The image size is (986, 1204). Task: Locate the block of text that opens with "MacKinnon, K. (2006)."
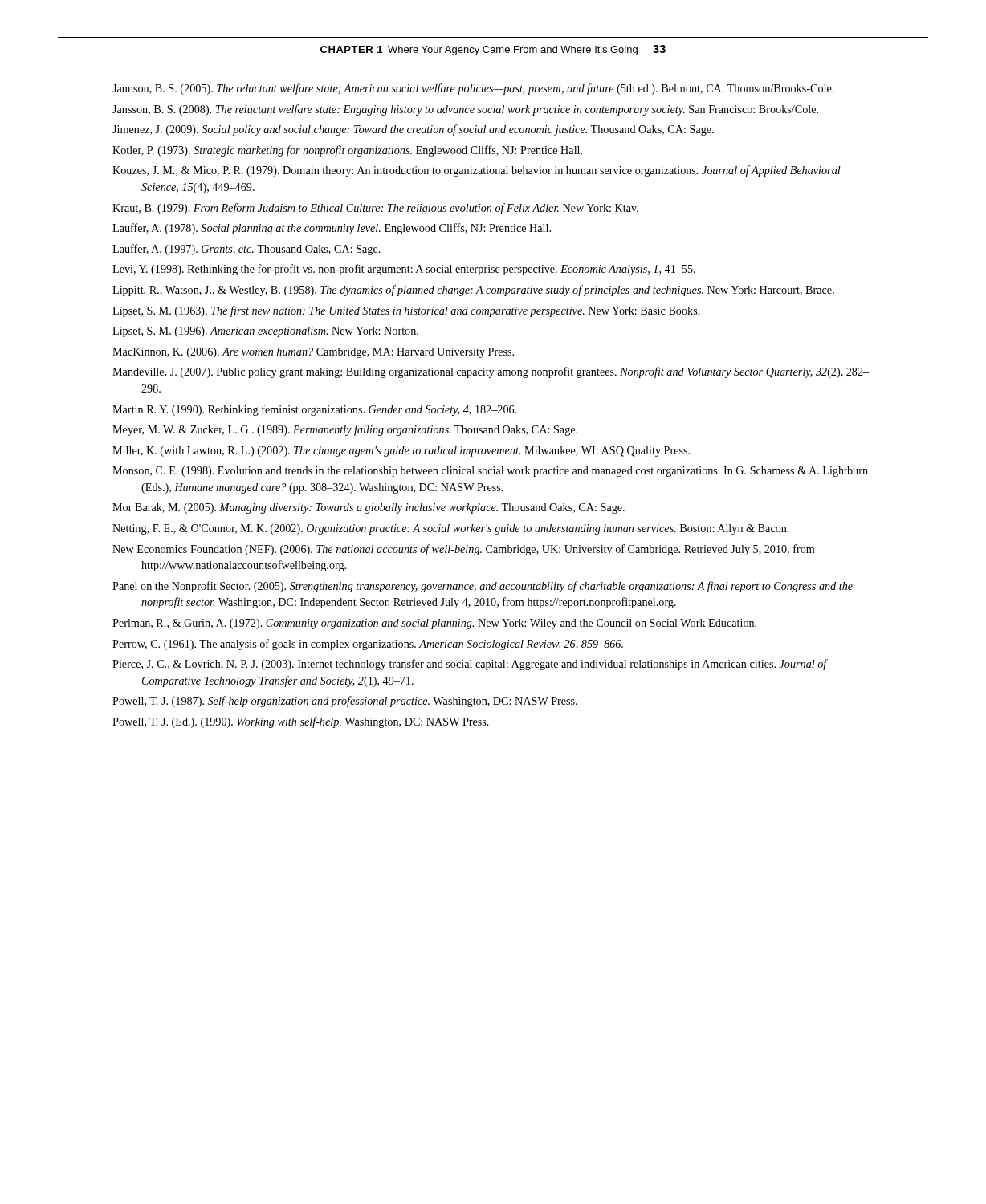314,351
